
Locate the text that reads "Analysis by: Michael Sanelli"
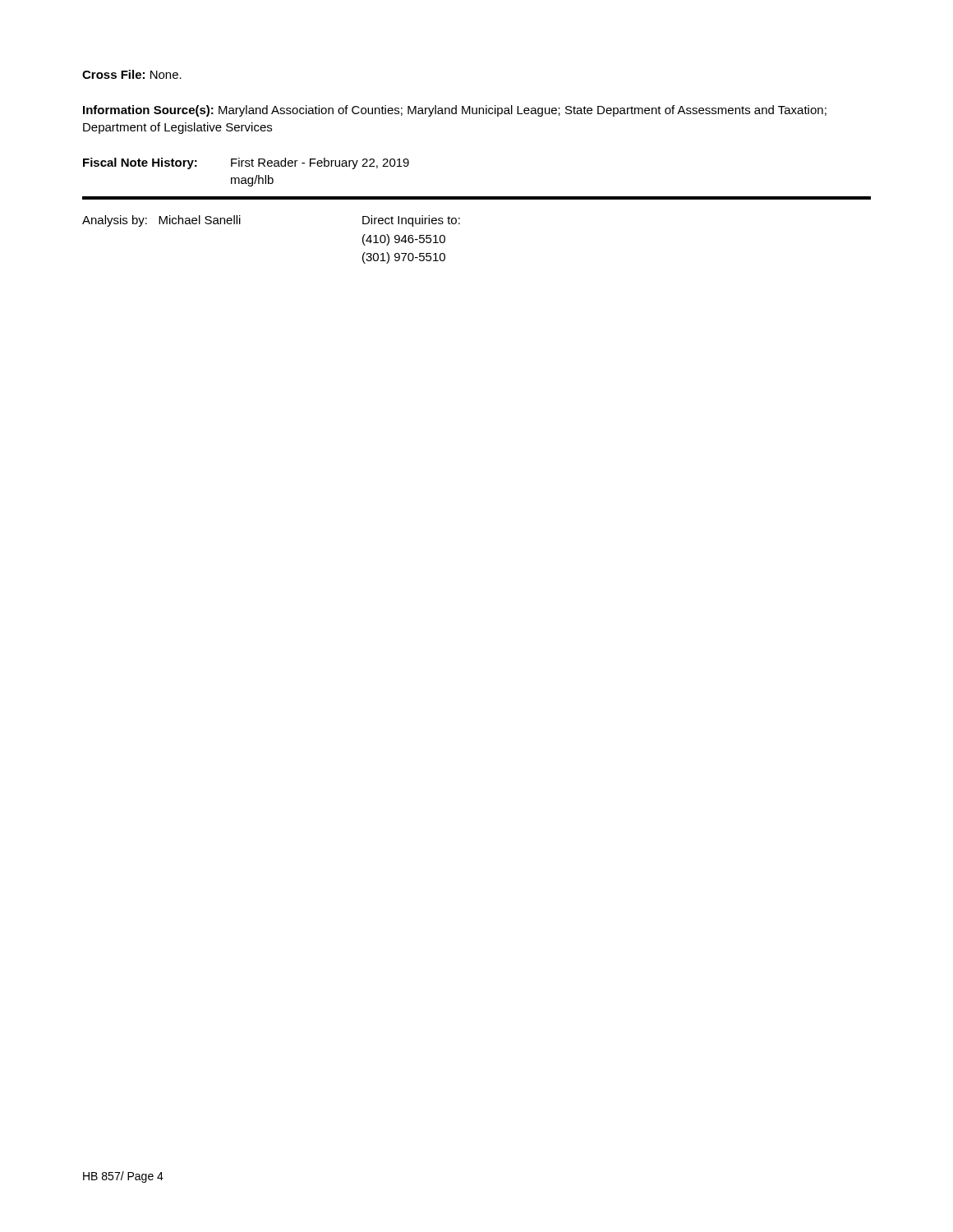click(x=162, y=220)
